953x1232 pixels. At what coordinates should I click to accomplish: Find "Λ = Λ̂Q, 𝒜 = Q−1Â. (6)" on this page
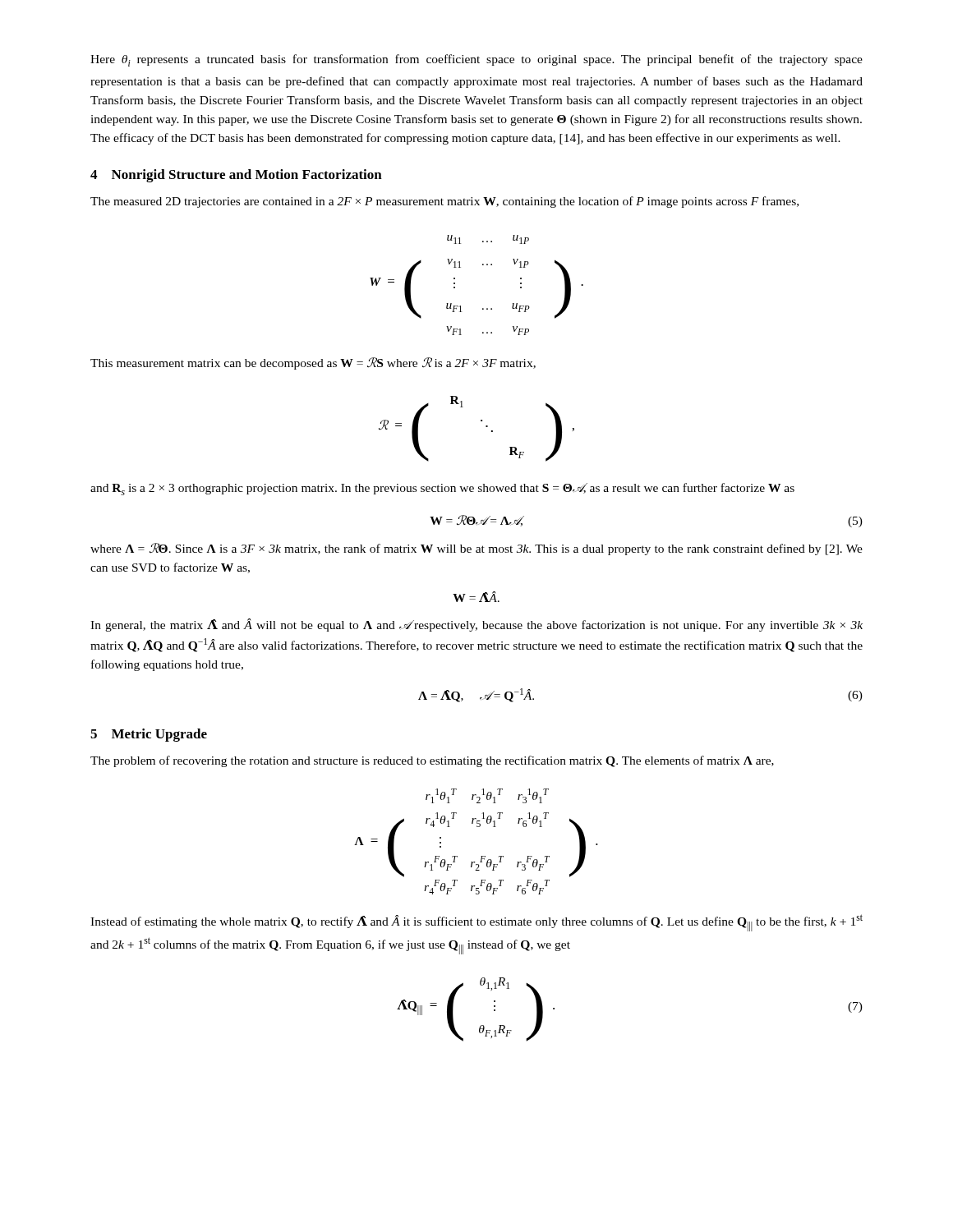click(x=451, y=695)
